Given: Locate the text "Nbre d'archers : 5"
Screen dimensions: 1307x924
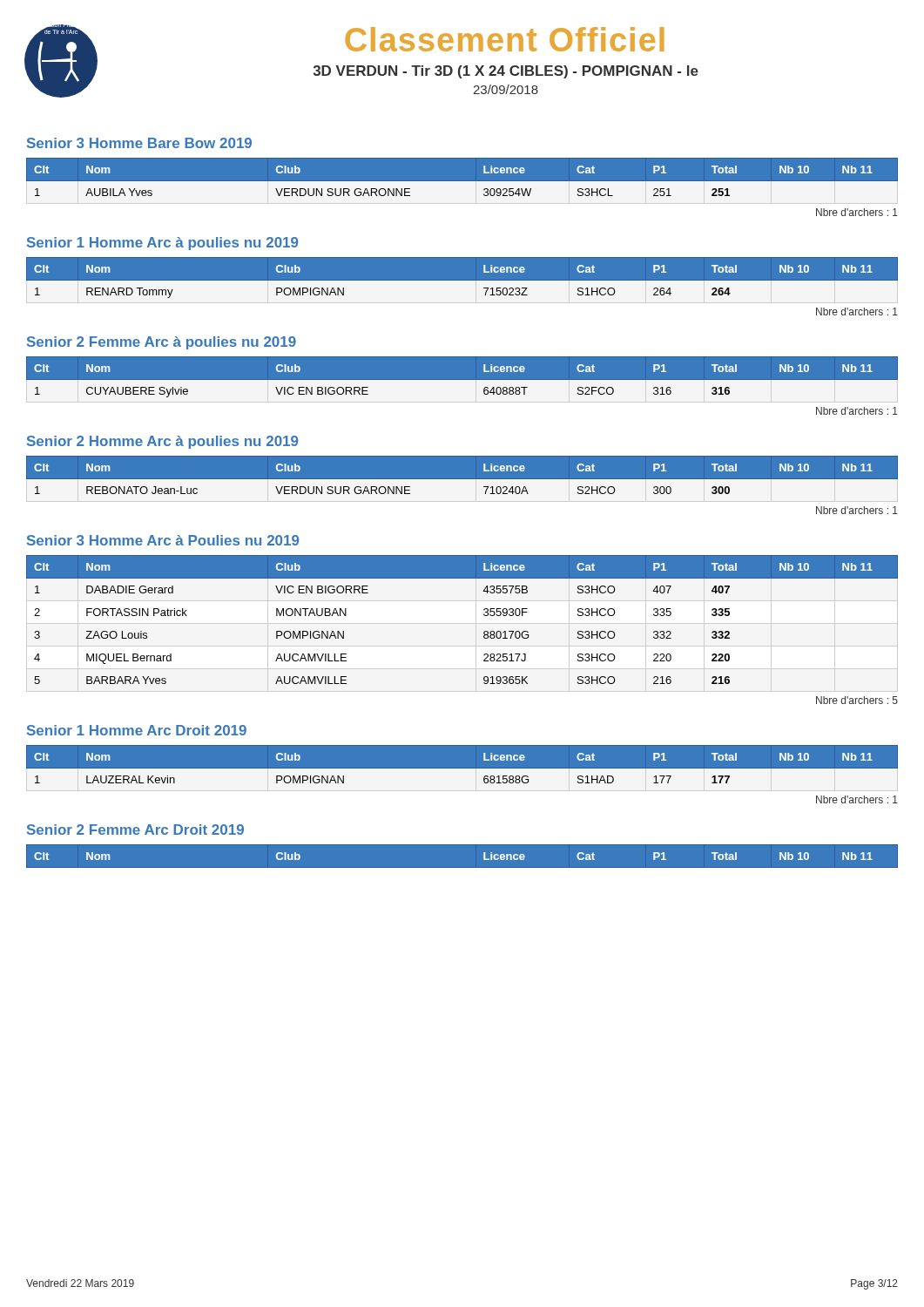Looking at the screenshot, I should [857, 701].
